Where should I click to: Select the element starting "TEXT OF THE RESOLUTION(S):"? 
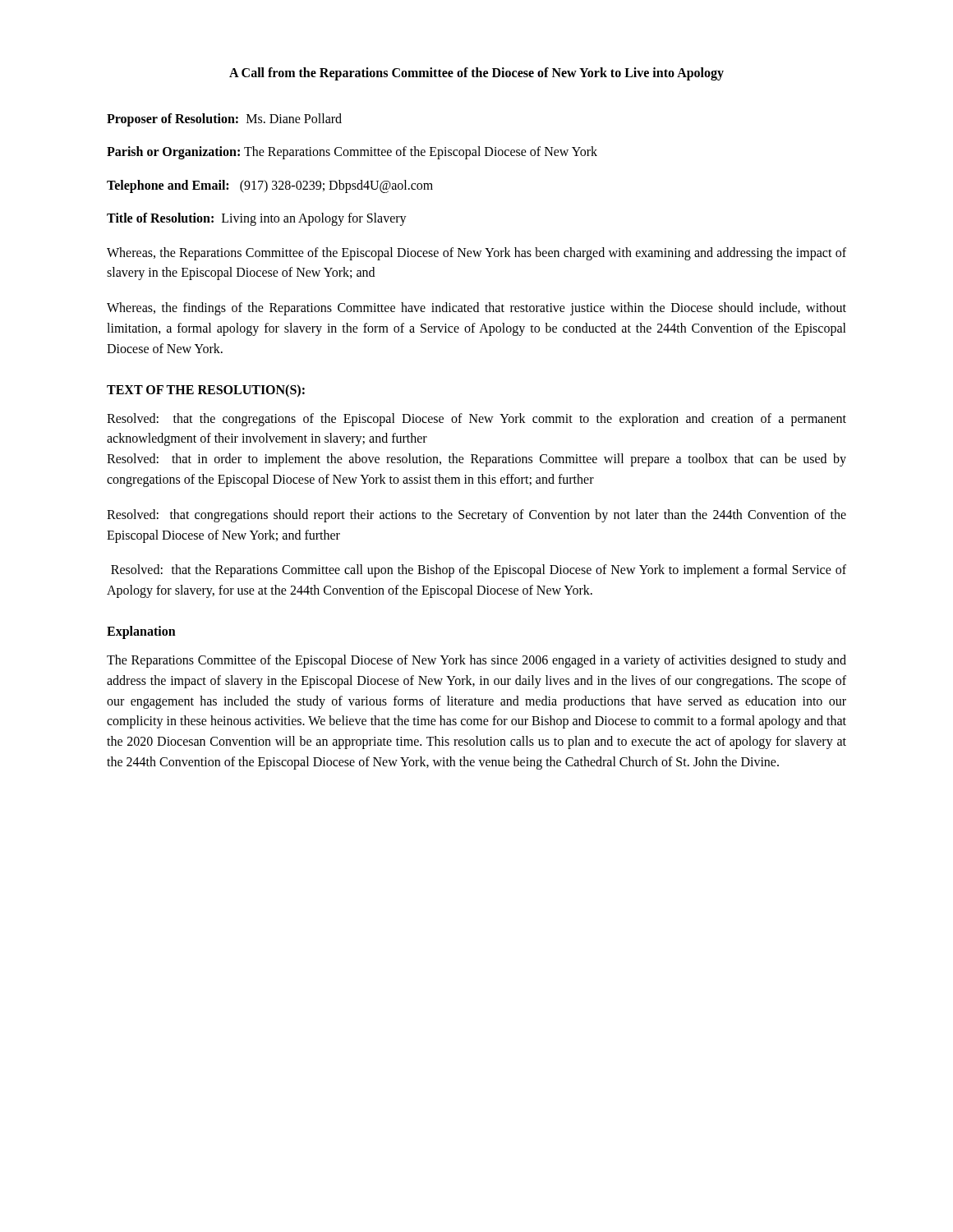(x=206, y=389)
